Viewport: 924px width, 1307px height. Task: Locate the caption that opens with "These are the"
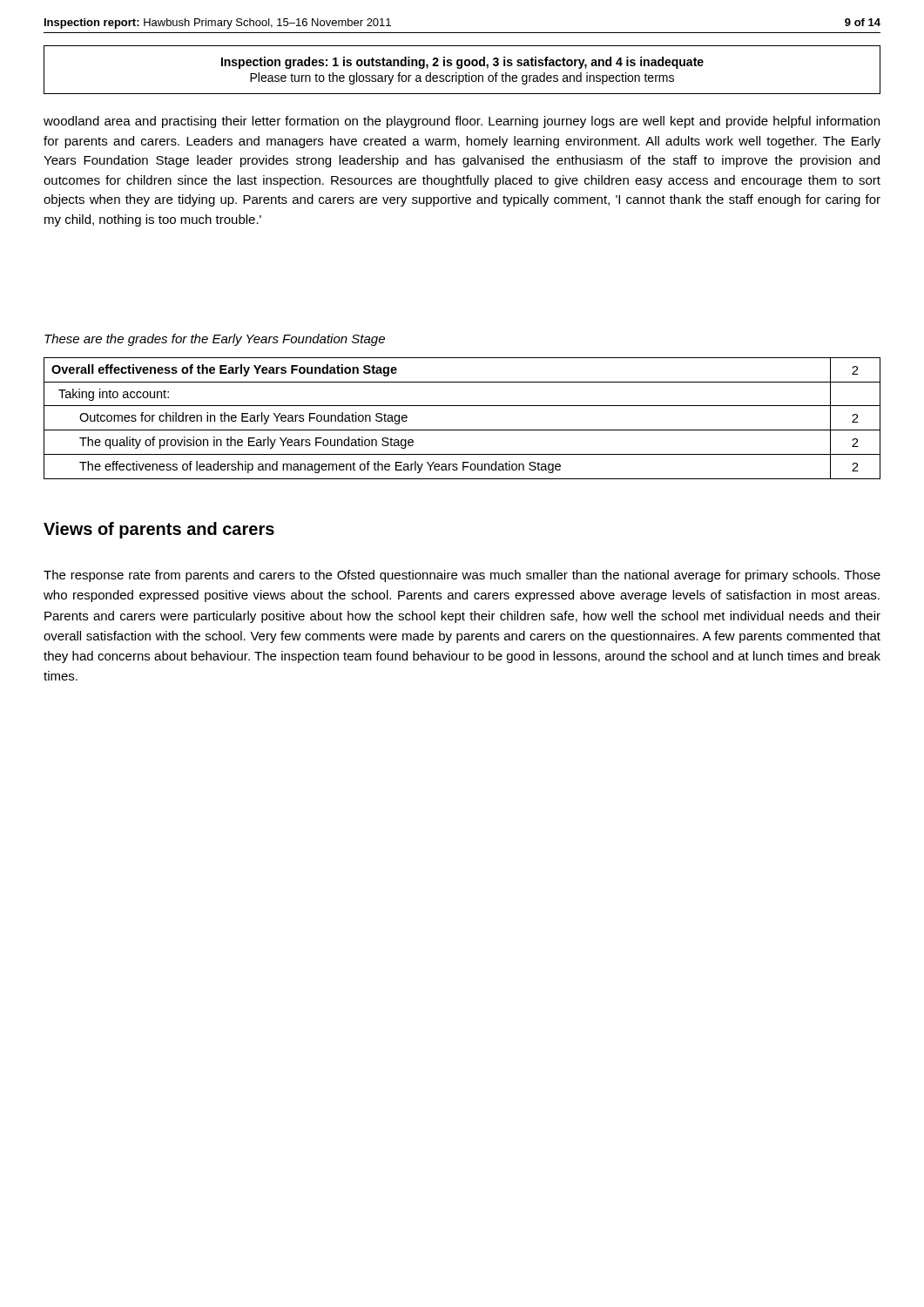coord(214,339)
